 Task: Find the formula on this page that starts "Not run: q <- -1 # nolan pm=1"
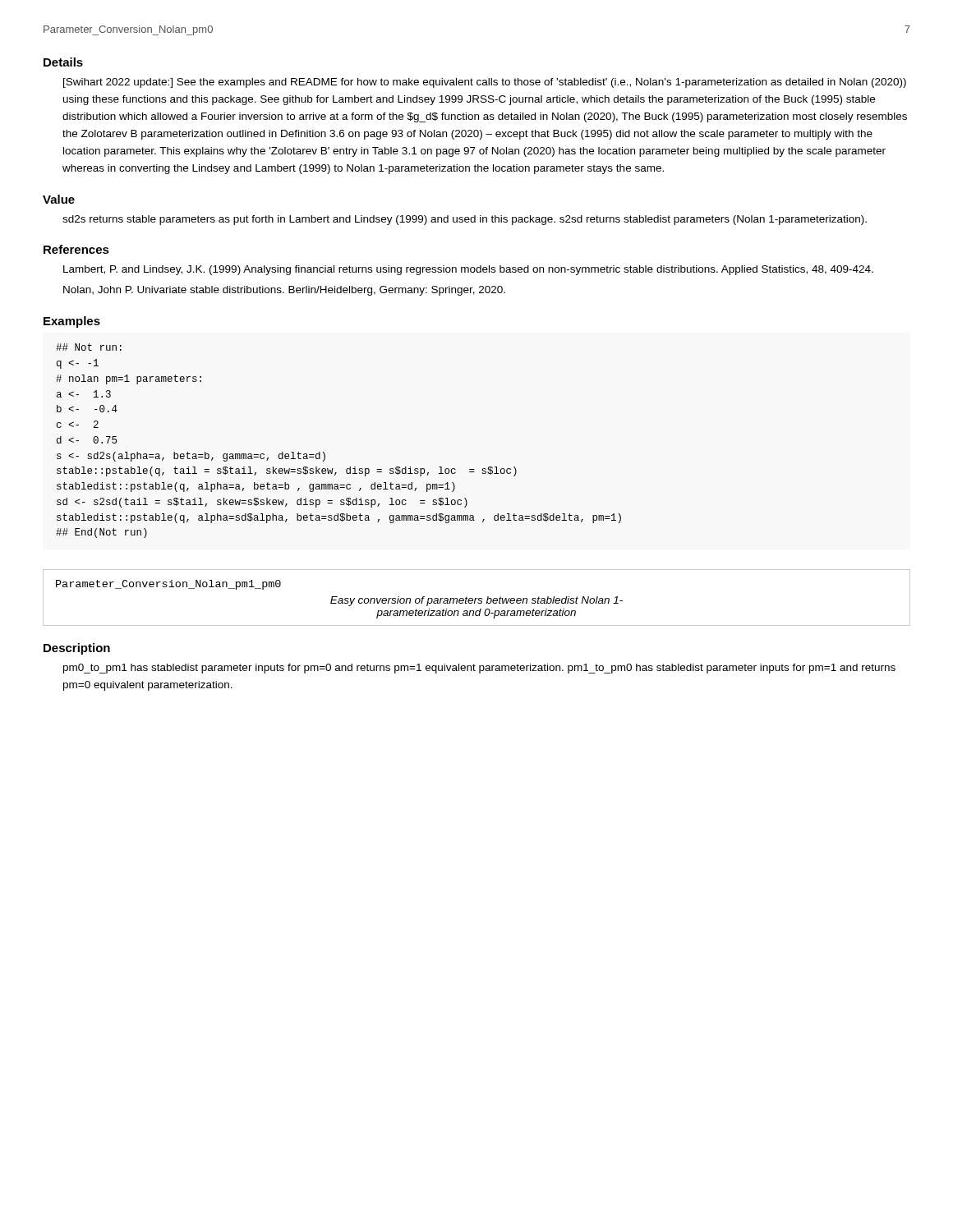(89, 347)
